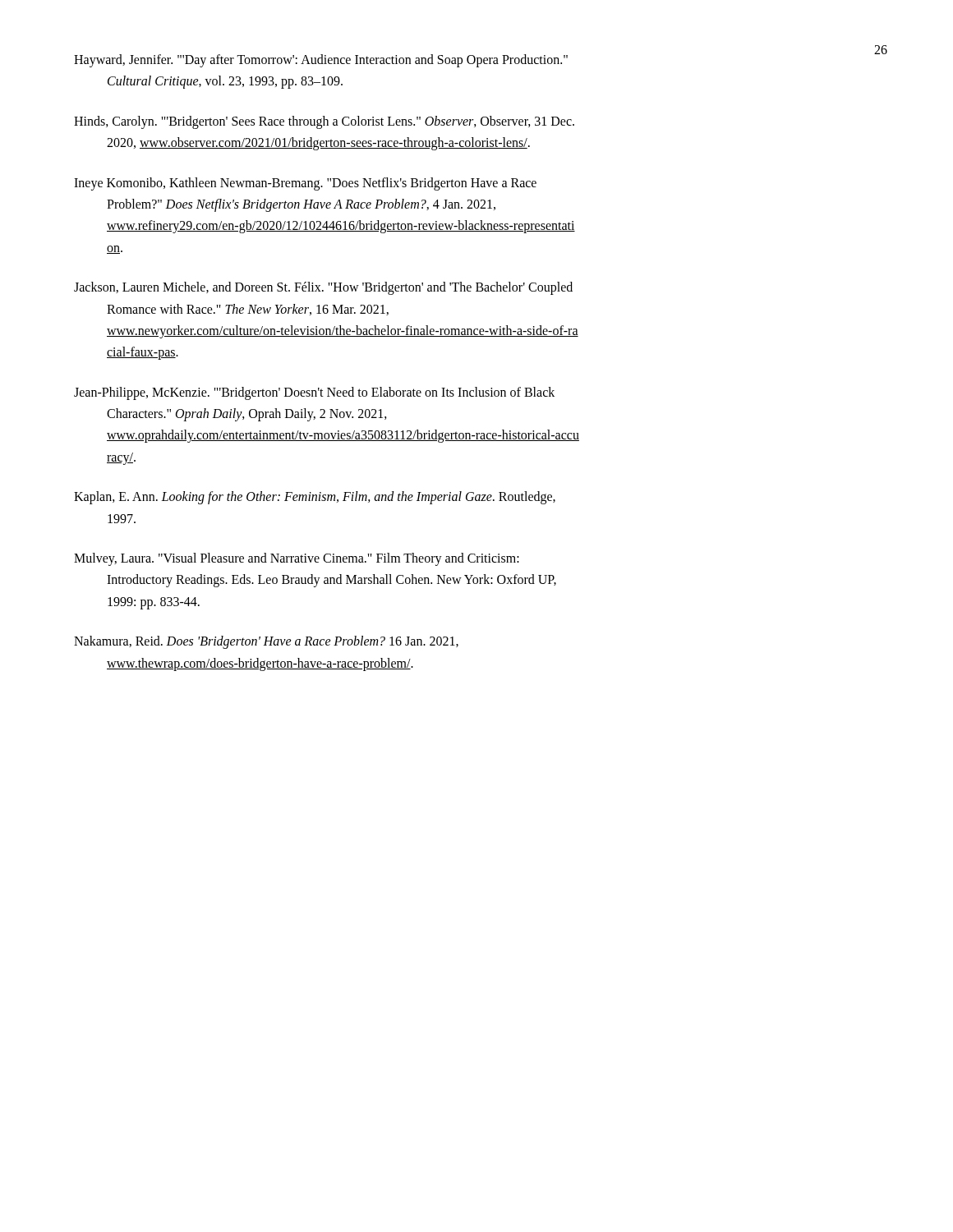Screen dimensions: 1232x953
Task: Select the list item that says "Kaplan, E. Ann."
Action: click(481, 508)
